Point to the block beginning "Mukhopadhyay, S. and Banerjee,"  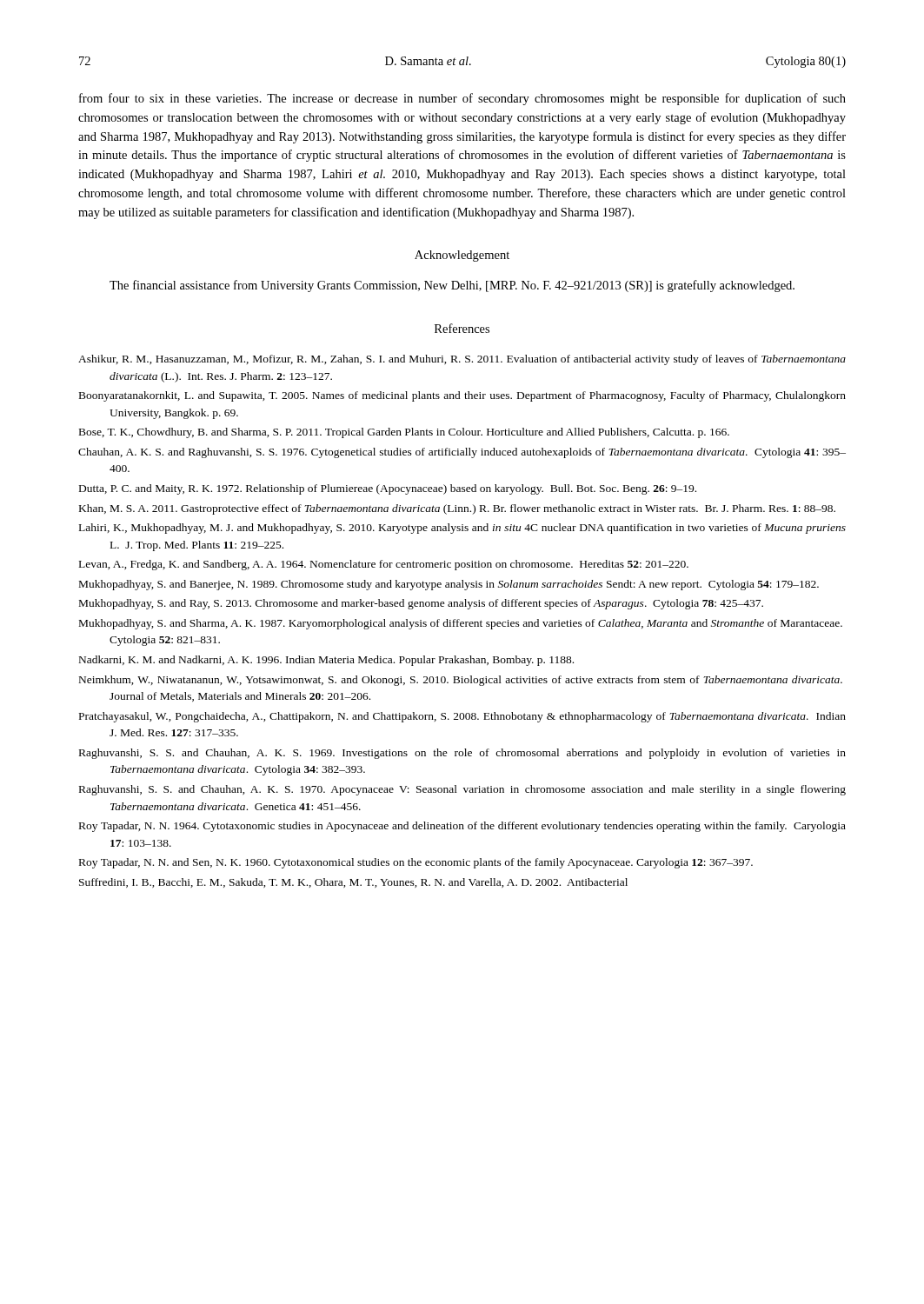click(x=449, y=584)
